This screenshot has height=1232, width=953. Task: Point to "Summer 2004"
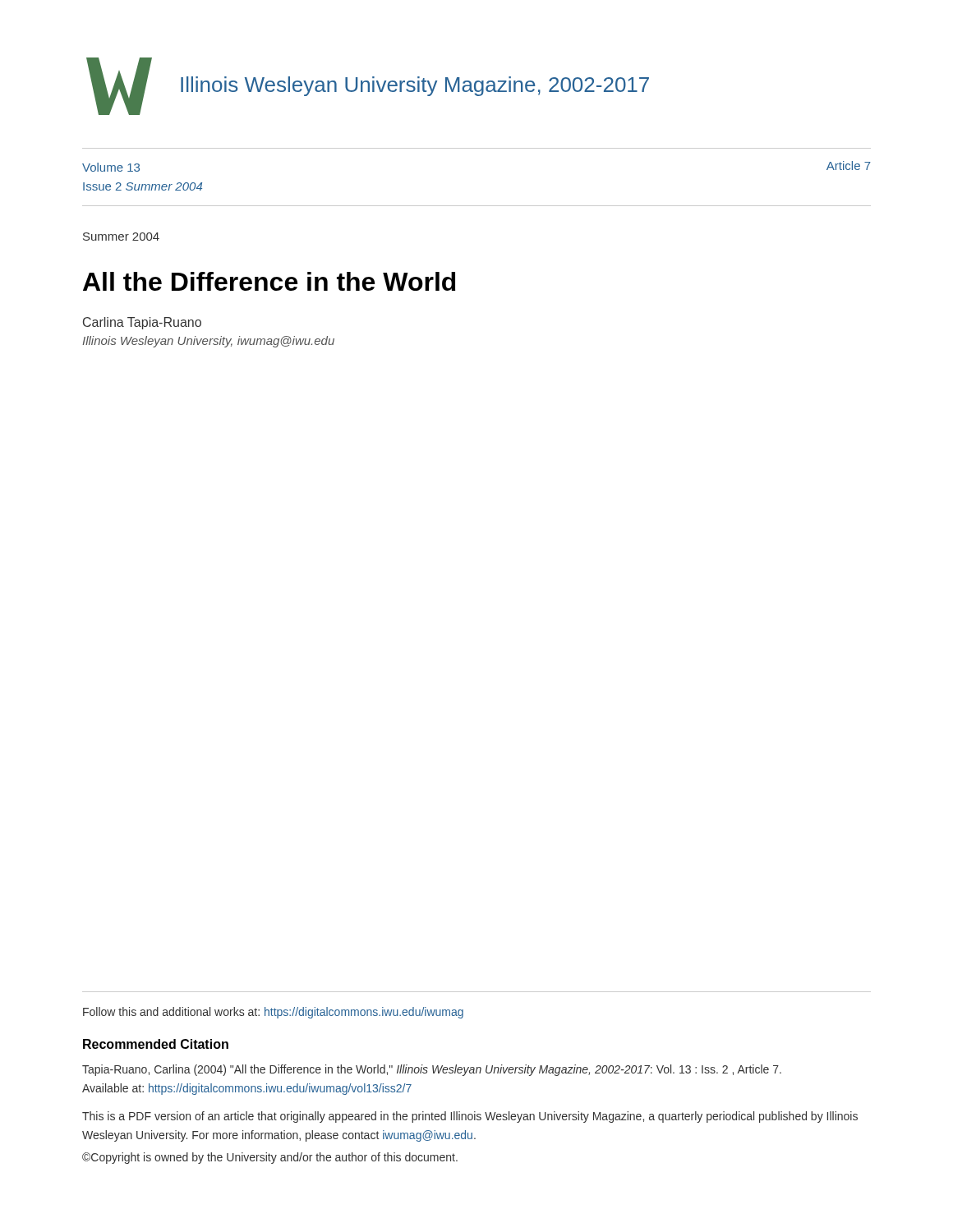pos(121,236)
